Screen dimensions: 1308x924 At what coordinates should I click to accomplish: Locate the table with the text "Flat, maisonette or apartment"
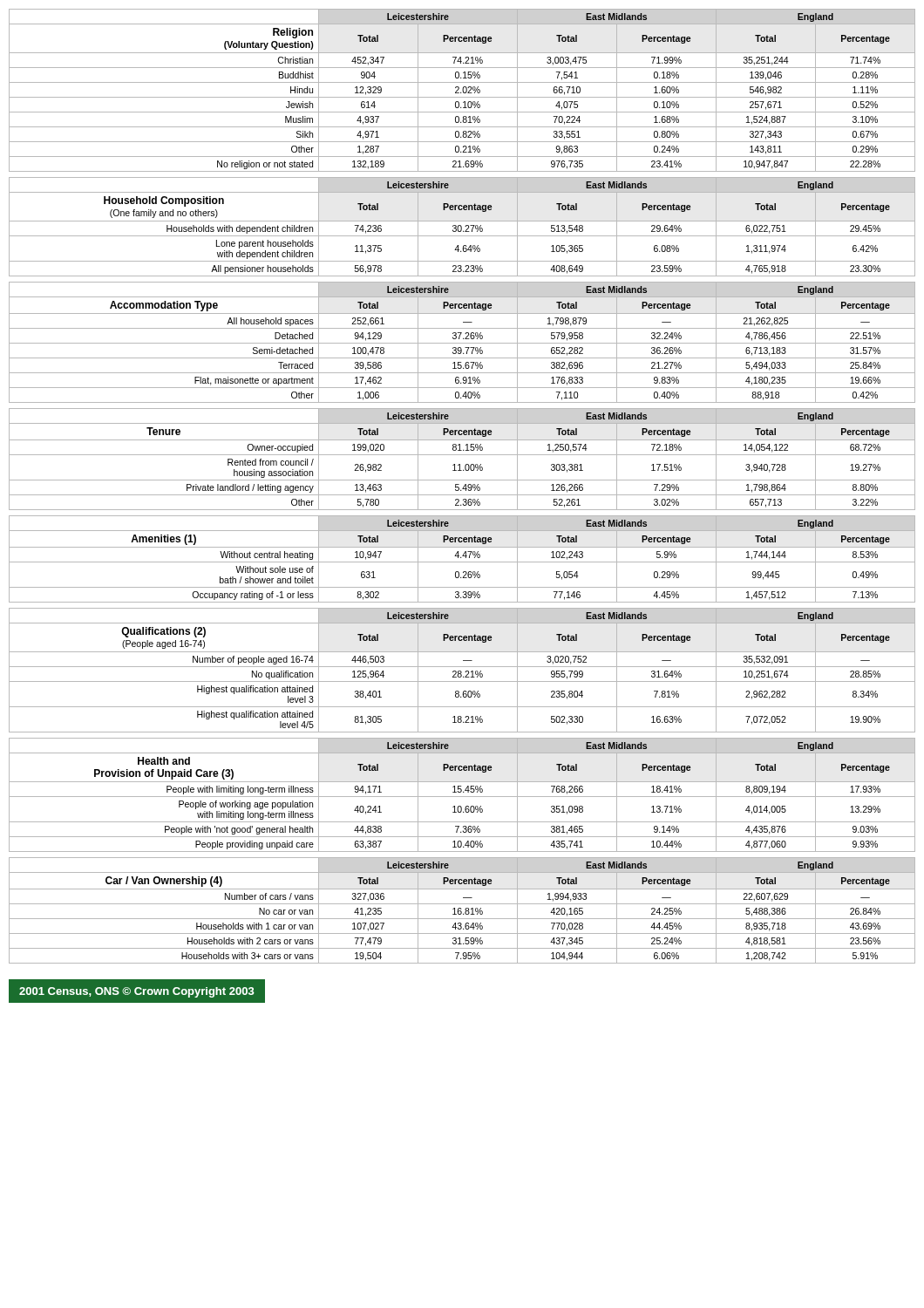(462, 342)
